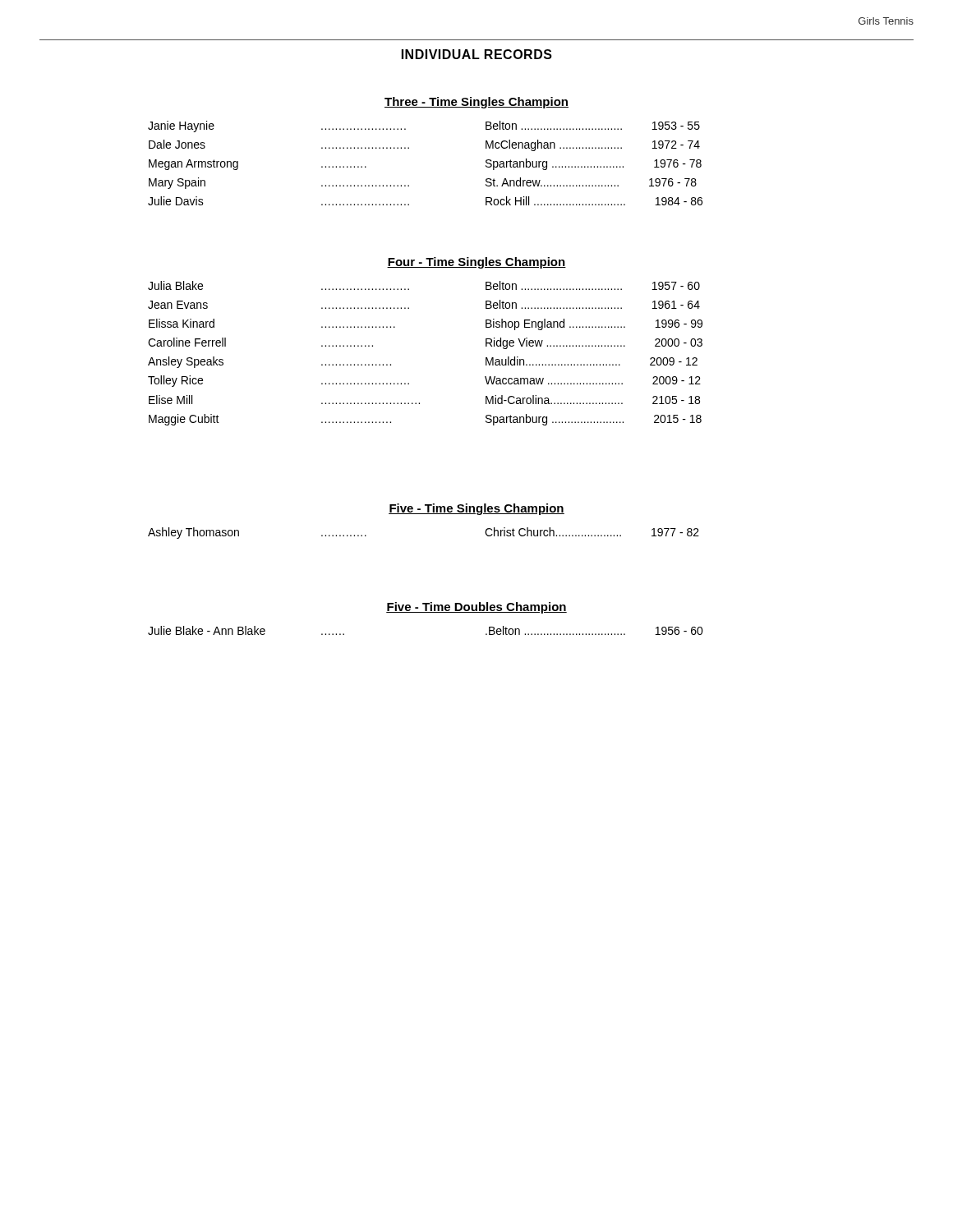Point to "Janie Haynie........................Belton ................................ 1953 - 55"
The height and width of the screenshot is (1232, 953).
[183, 126]
